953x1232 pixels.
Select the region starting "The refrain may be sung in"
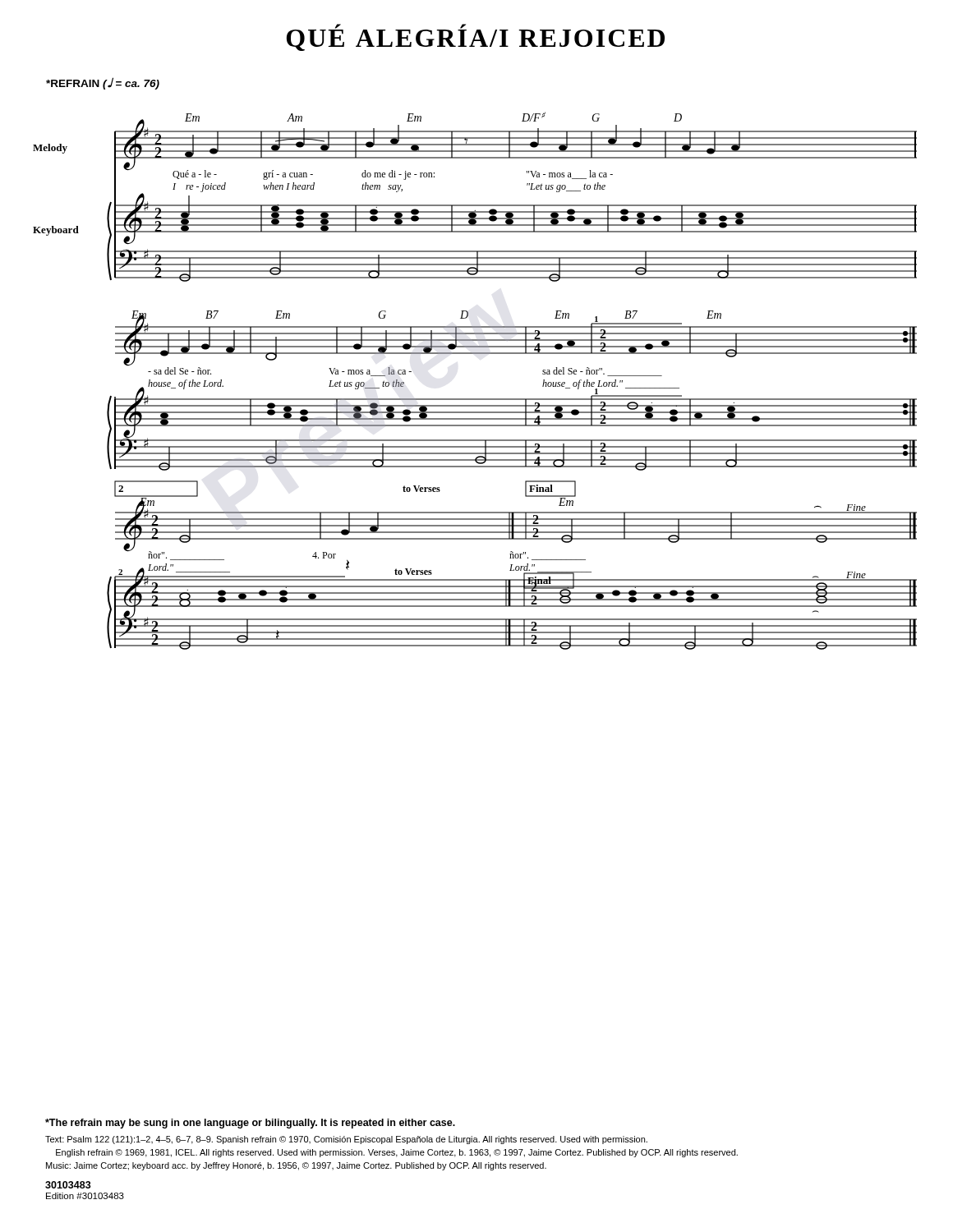click(250, 1124)
